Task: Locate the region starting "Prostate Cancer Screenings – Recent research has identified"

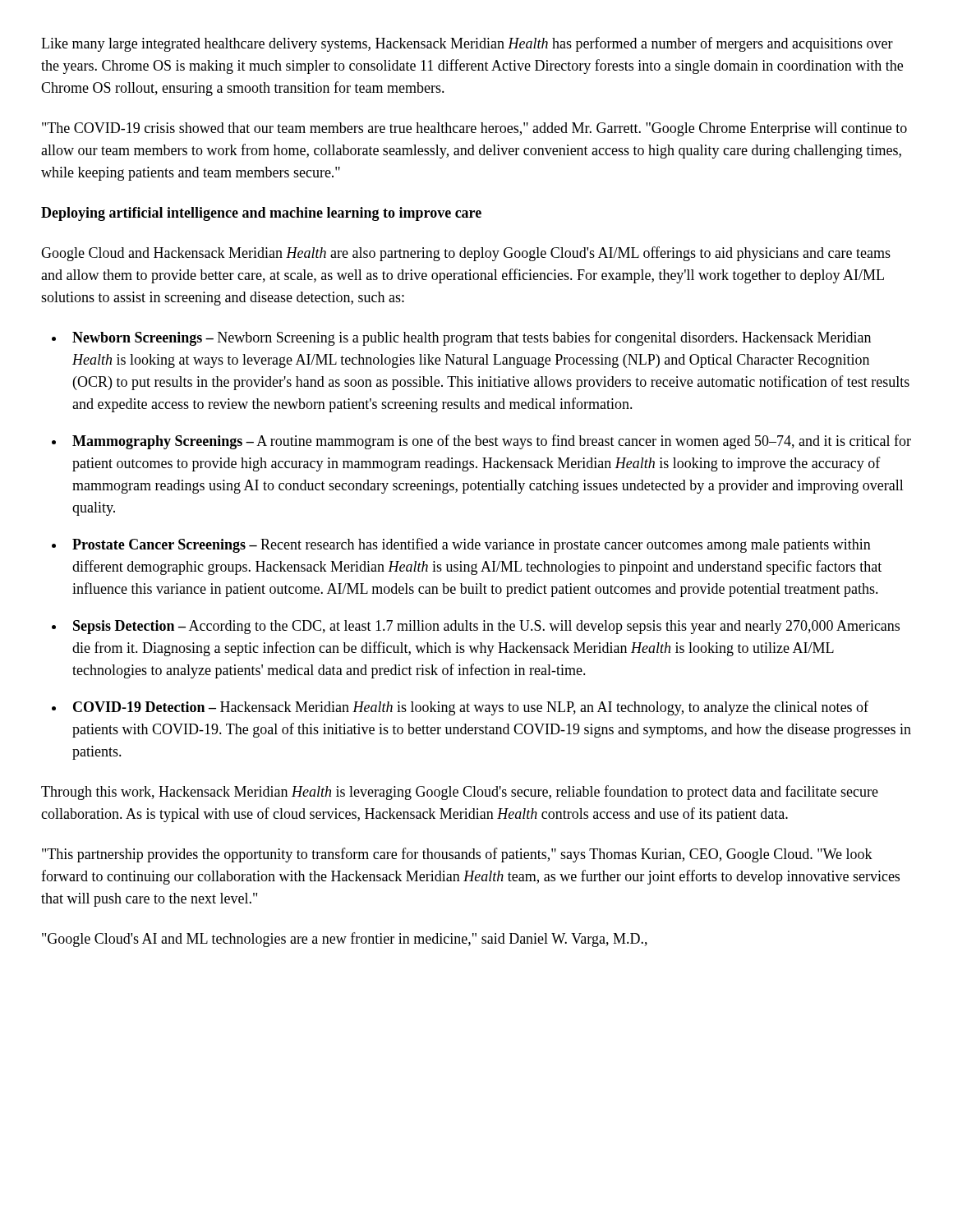Action: coord(477,567)
